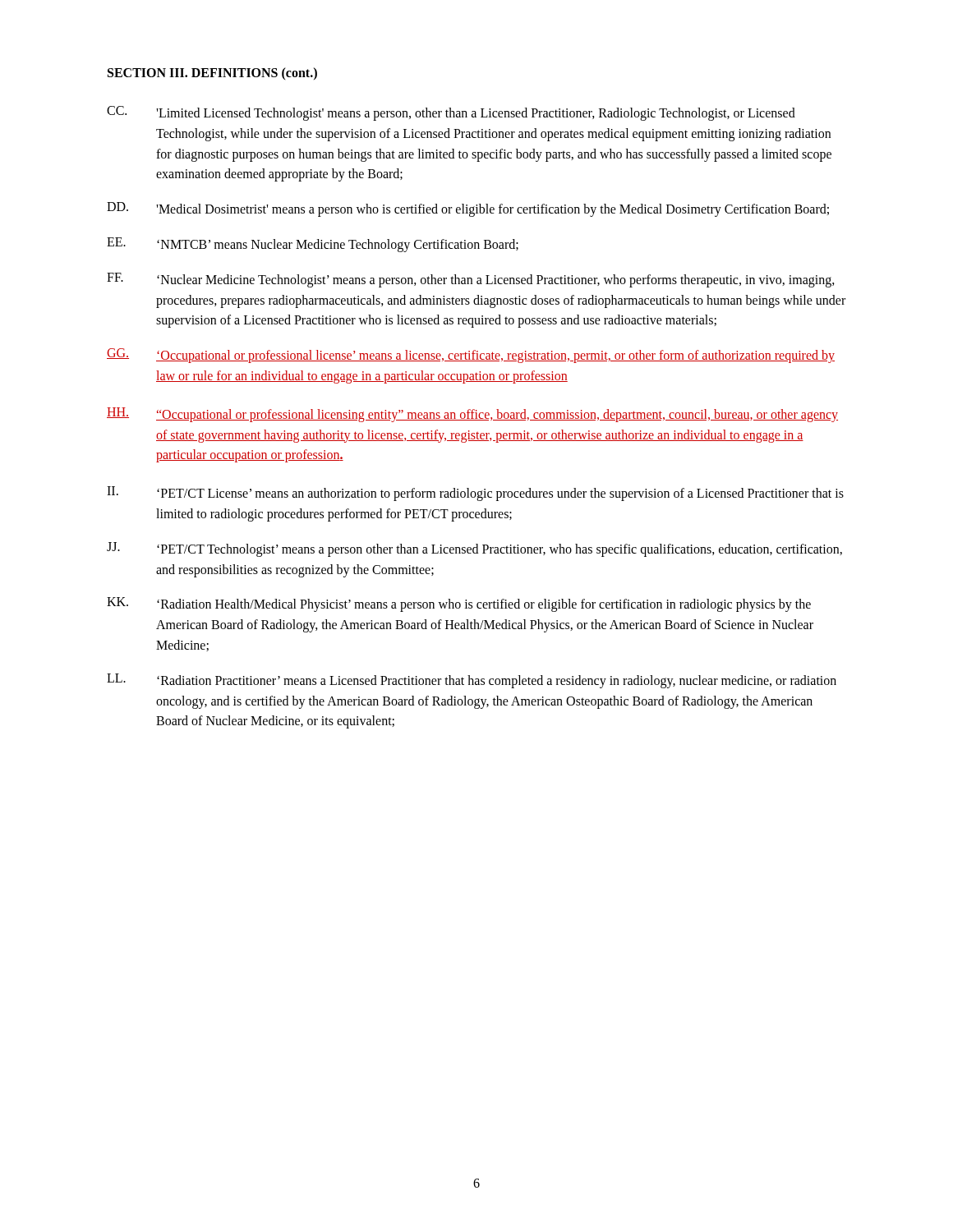953x1232 pixels.
Task: Click on the list item with the text "FF. ‘Nuclear Medicine Technologist’ means a person,"
Action: (x=476, y=301)
